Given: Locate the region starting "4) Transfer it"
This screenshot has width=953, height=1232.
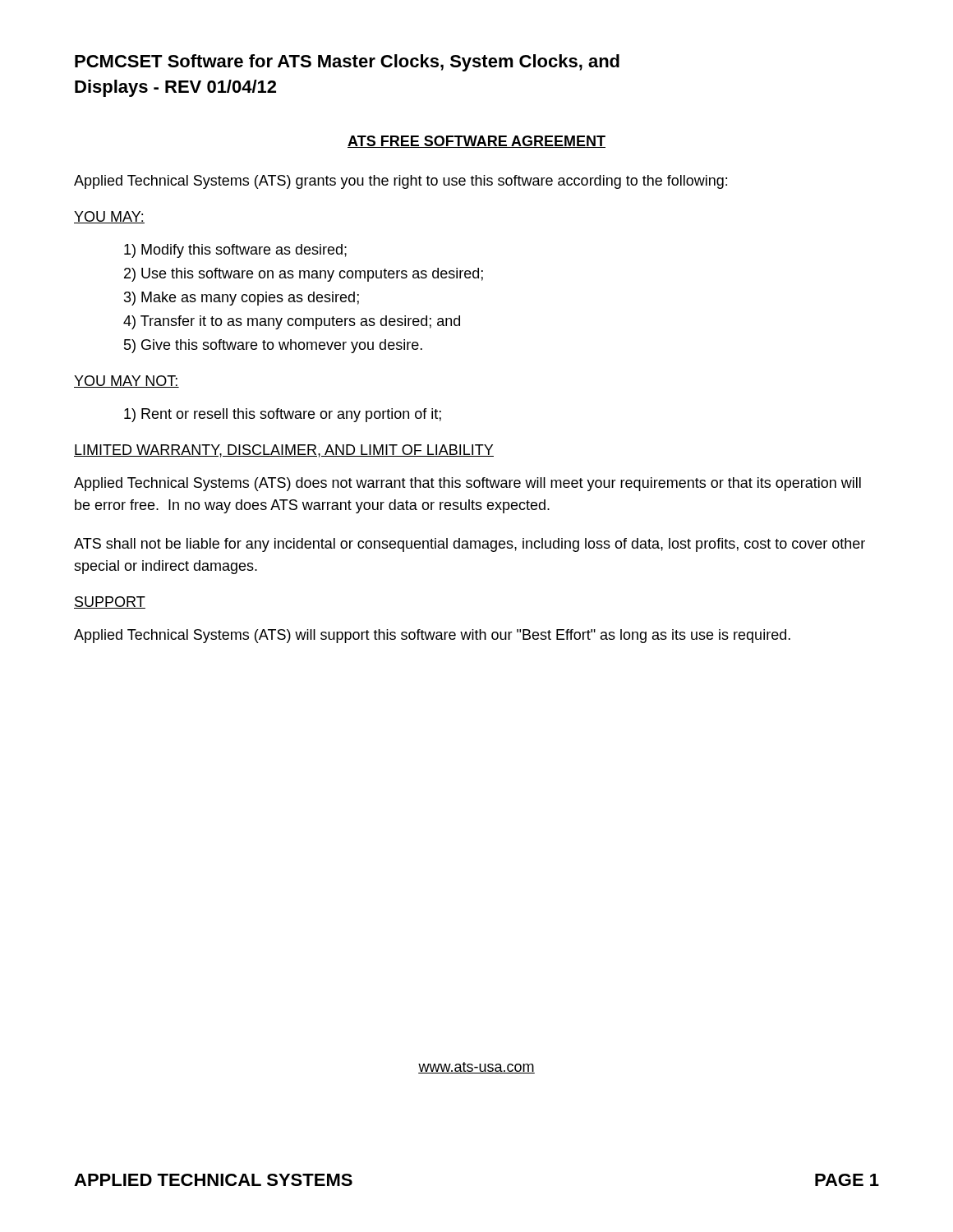Looking at the screenshot, I should 292,321.
